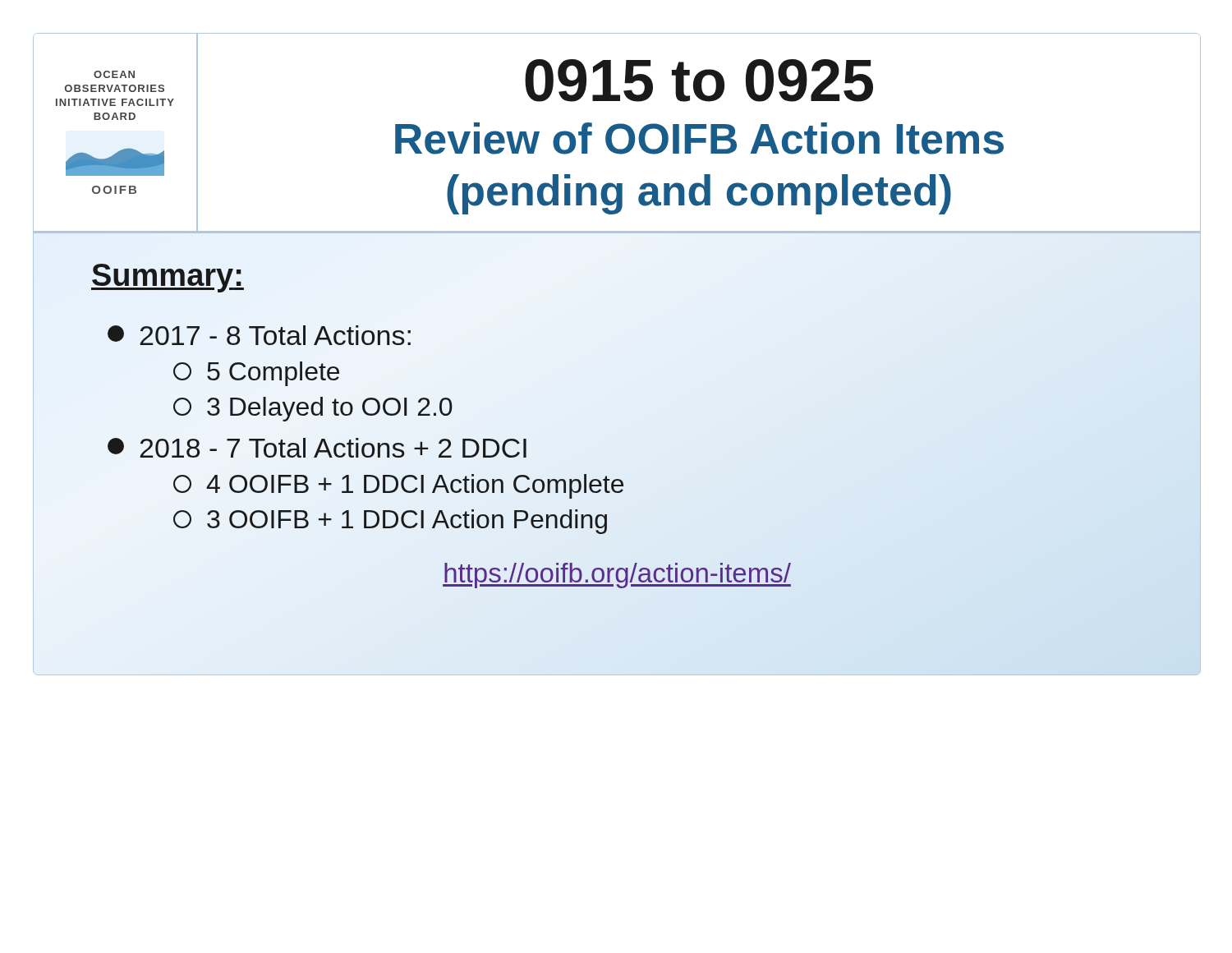Screen dimensions: 953x1232
Task: Click on the logo
Action: [x=116, y=132]
